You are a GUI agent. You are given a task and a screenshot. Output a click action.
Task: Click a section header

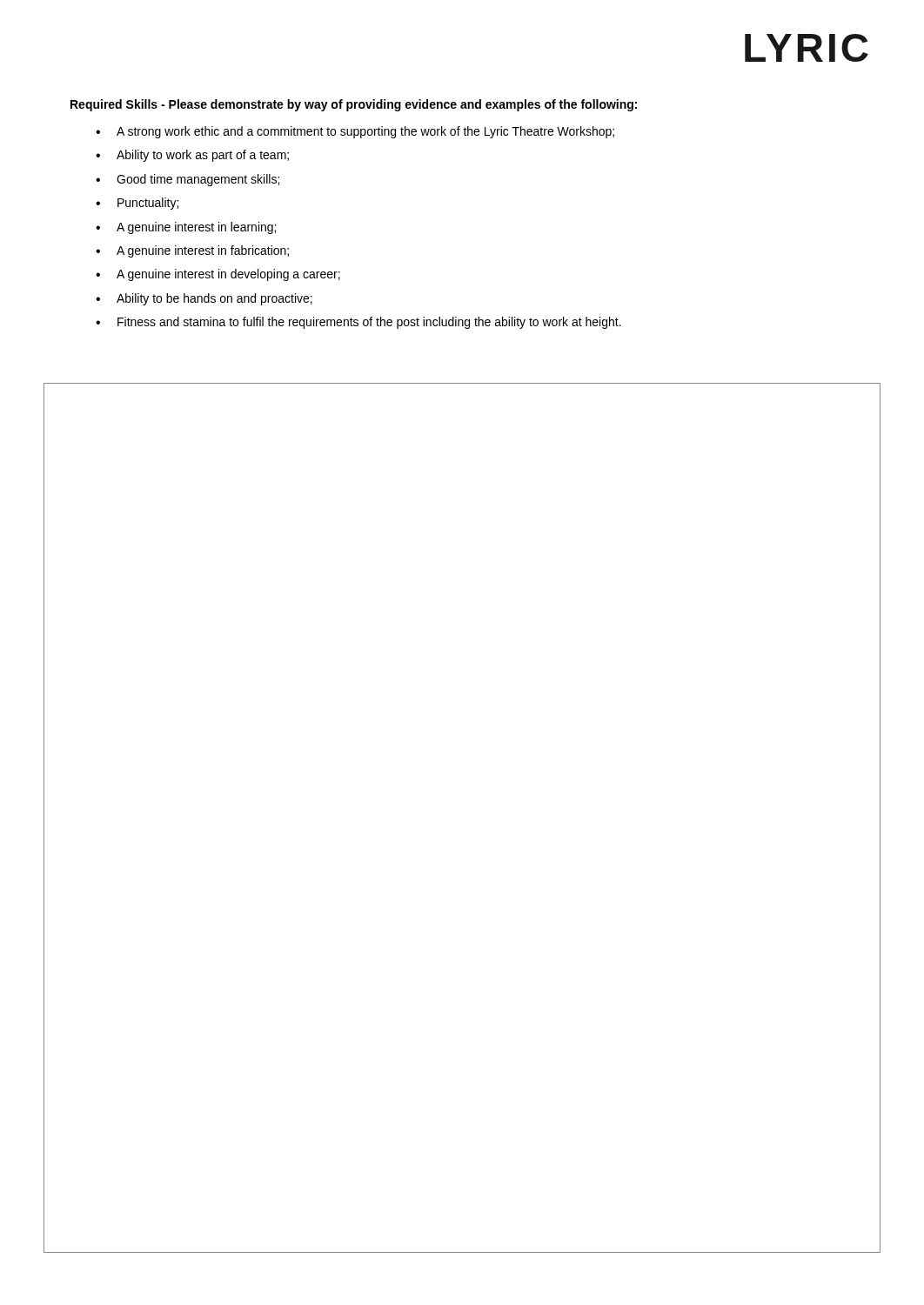point(354,104)
